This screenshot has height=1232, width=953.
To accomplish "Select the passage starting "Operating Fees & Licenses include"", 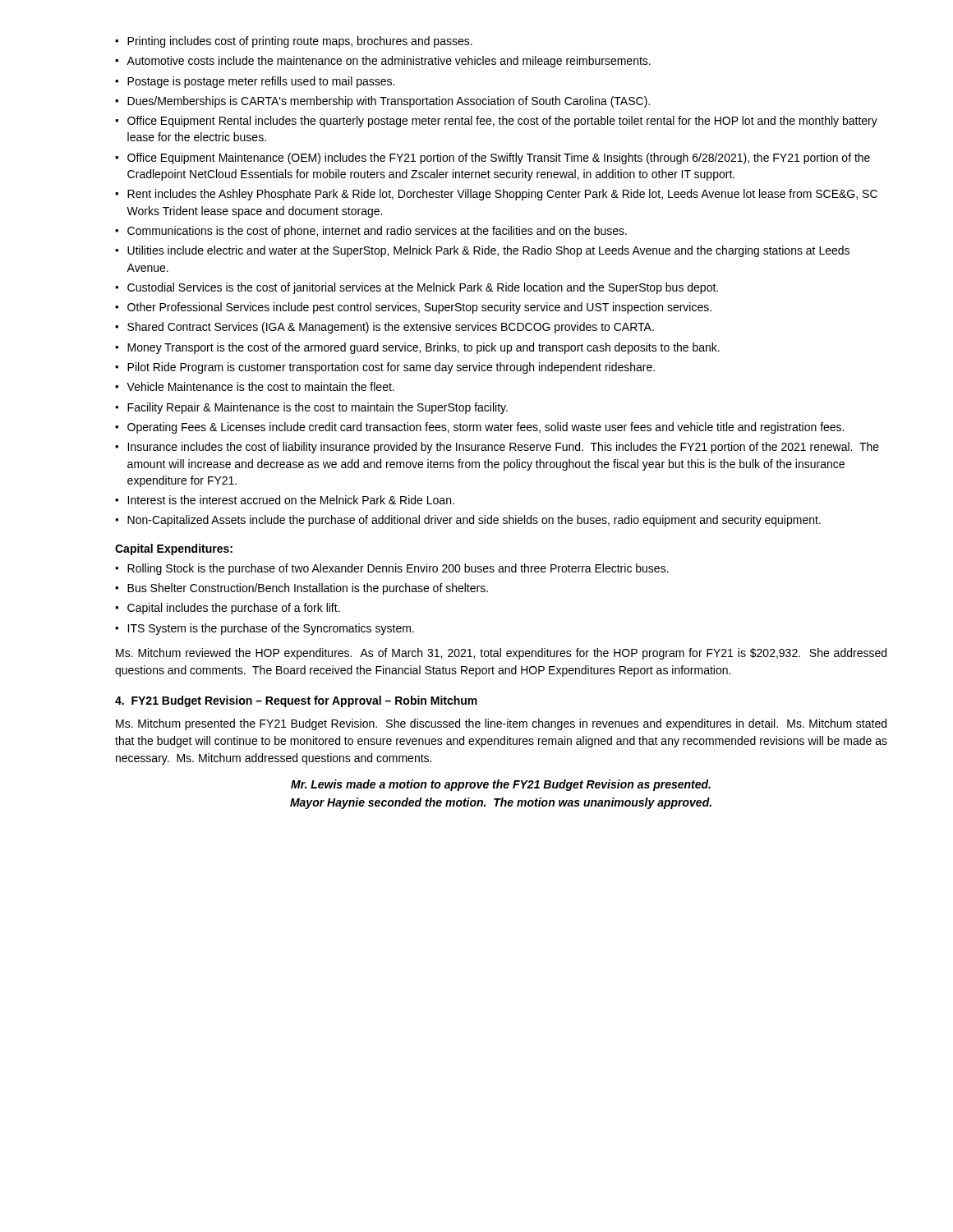I will 501,427.
